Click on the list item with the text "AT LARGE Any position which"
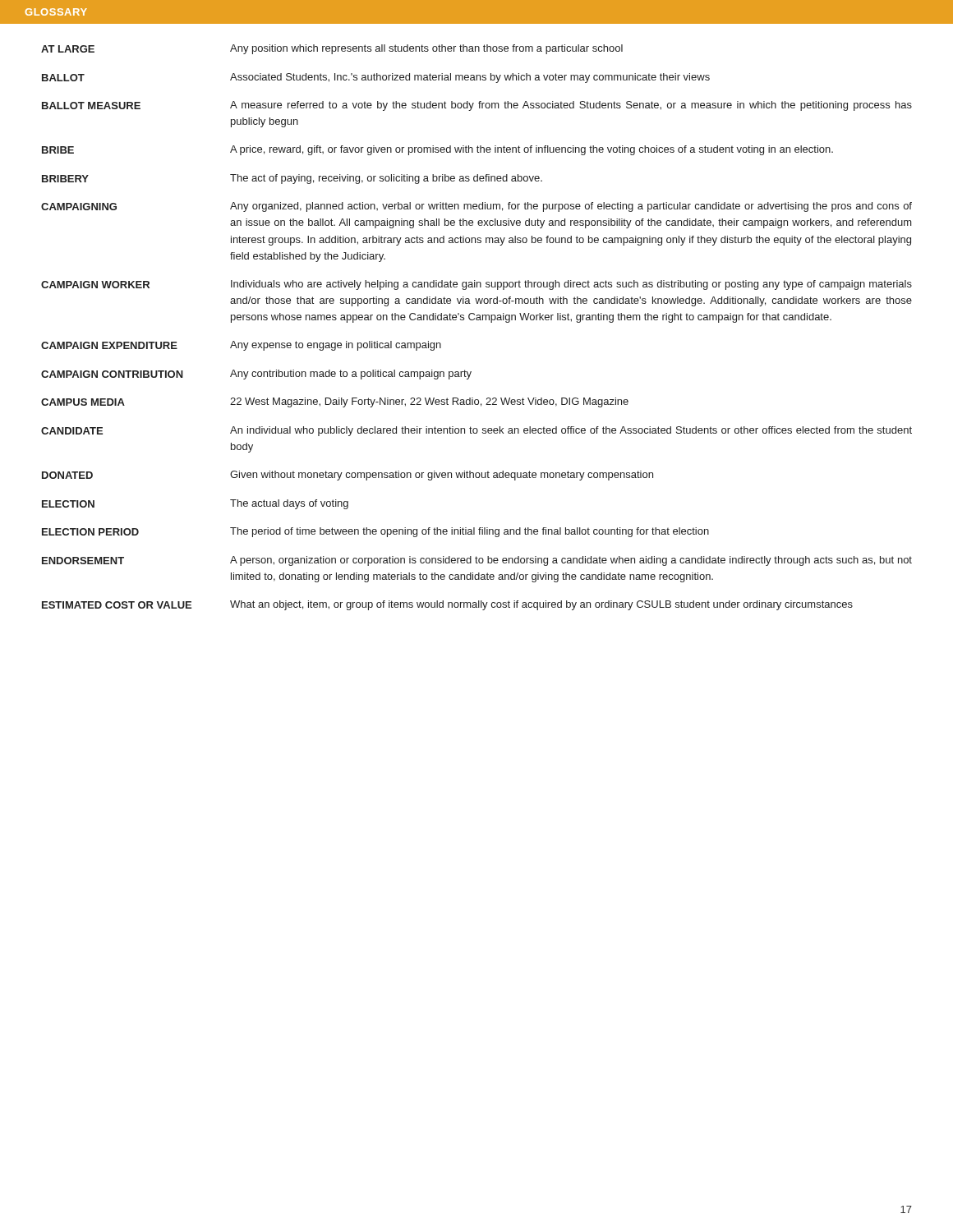Viewport: 953px width, 1232px height. coord(476,49)
